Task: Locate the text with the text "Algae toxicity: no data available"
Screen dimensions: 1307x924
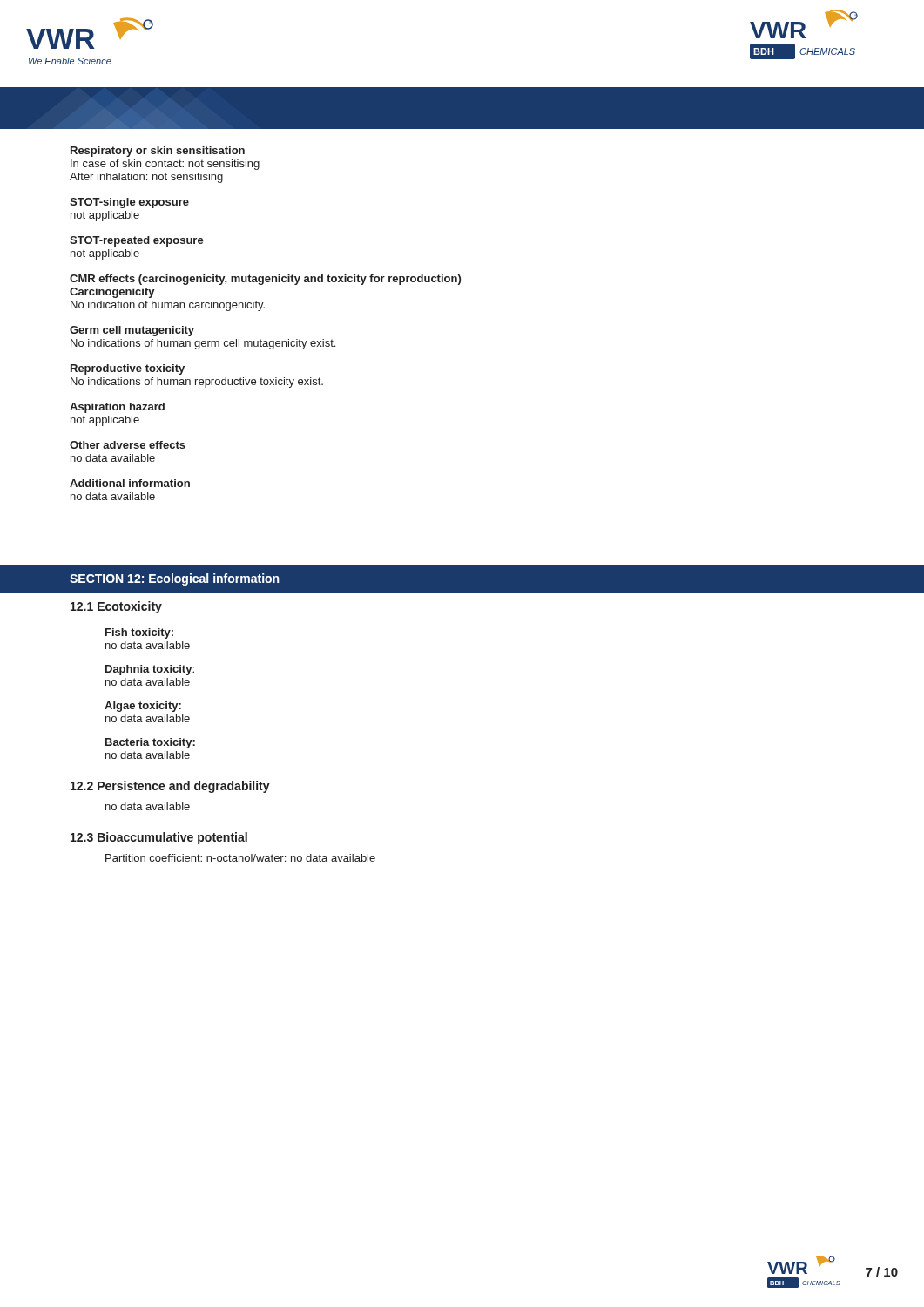Action: pyautogui.click(x=143, y=707)
